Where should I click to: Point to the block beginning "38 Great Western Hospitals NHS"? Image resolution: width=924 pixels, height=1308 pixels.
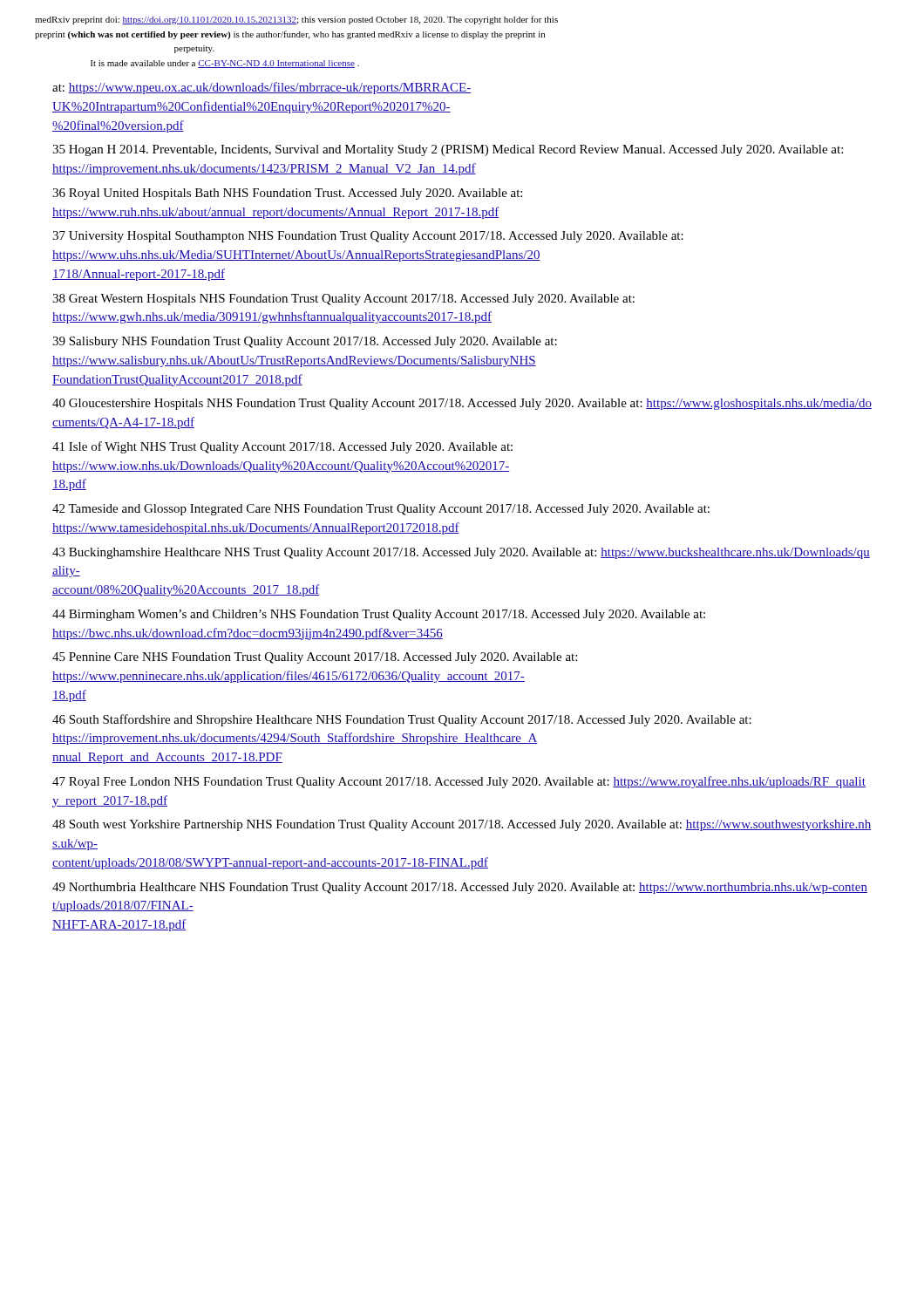pyautogui.click(x=462, y=308)
